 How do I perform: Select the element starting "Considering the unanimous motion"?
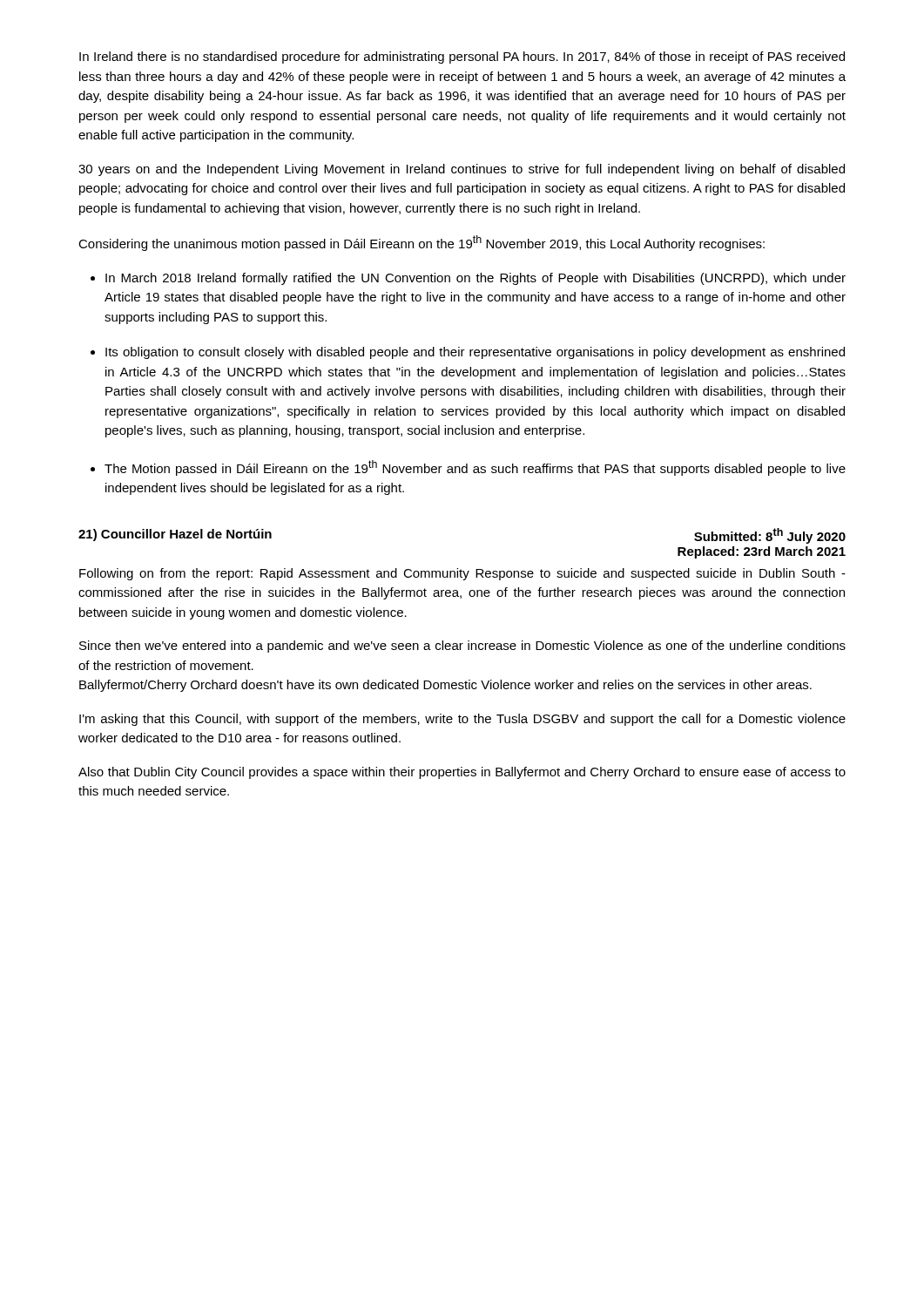tap(422, 242)
